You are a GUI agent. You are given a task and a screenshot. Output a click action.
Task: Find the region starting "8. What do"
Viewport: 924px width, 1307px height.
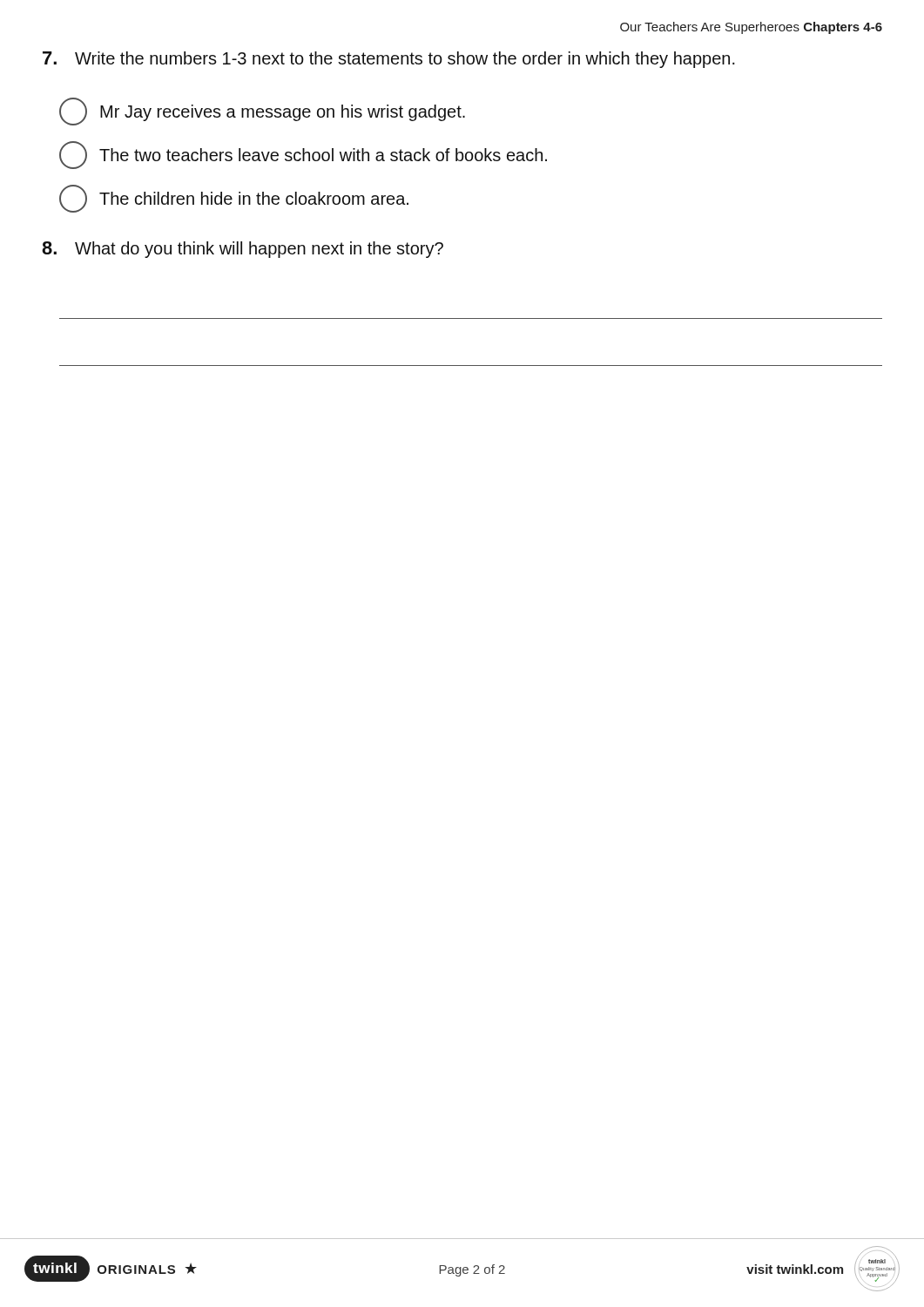(x=243, y=248)
